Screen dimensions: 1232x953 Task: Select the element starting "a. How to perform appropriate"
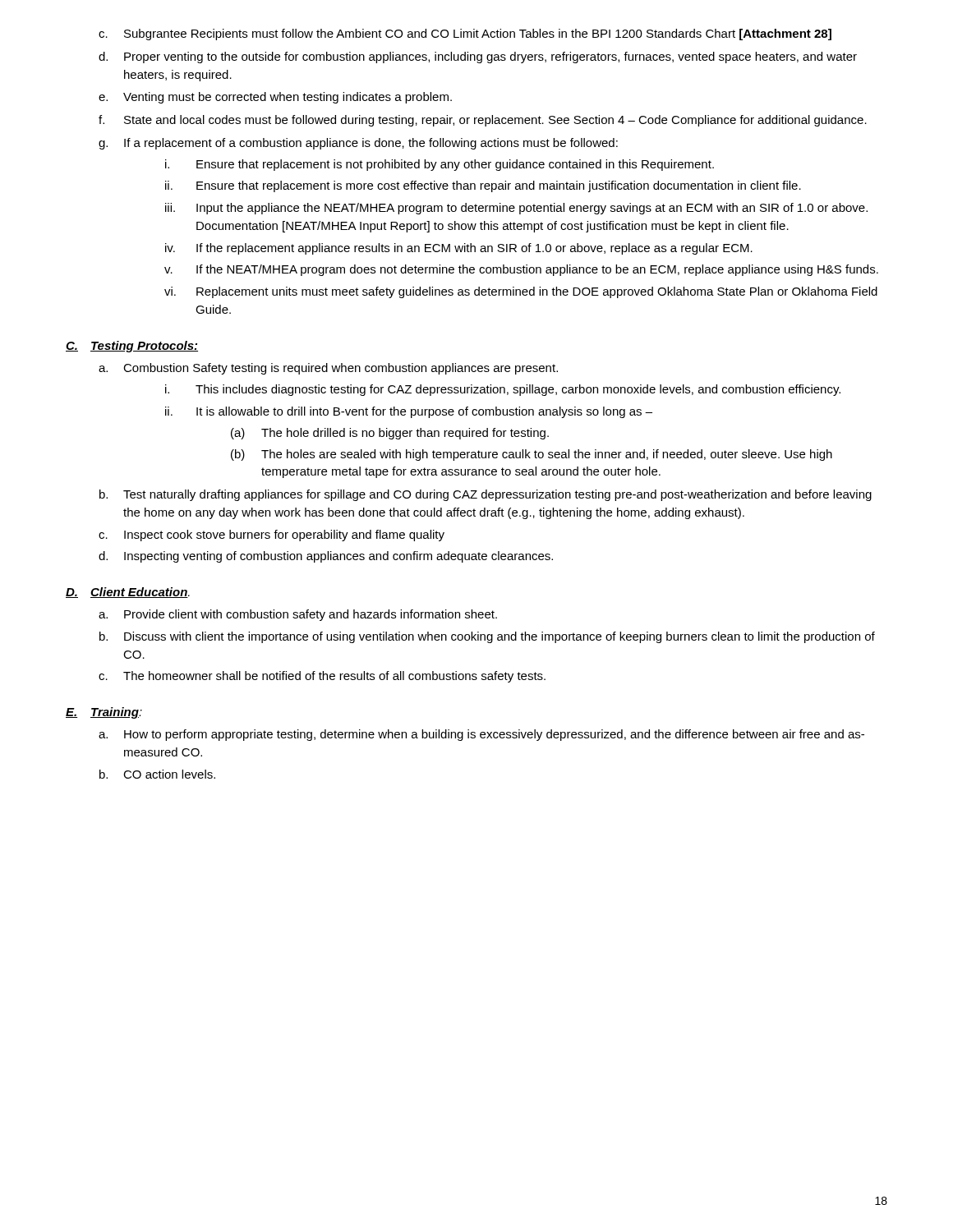pyautogui.click(x=493, y=743)
